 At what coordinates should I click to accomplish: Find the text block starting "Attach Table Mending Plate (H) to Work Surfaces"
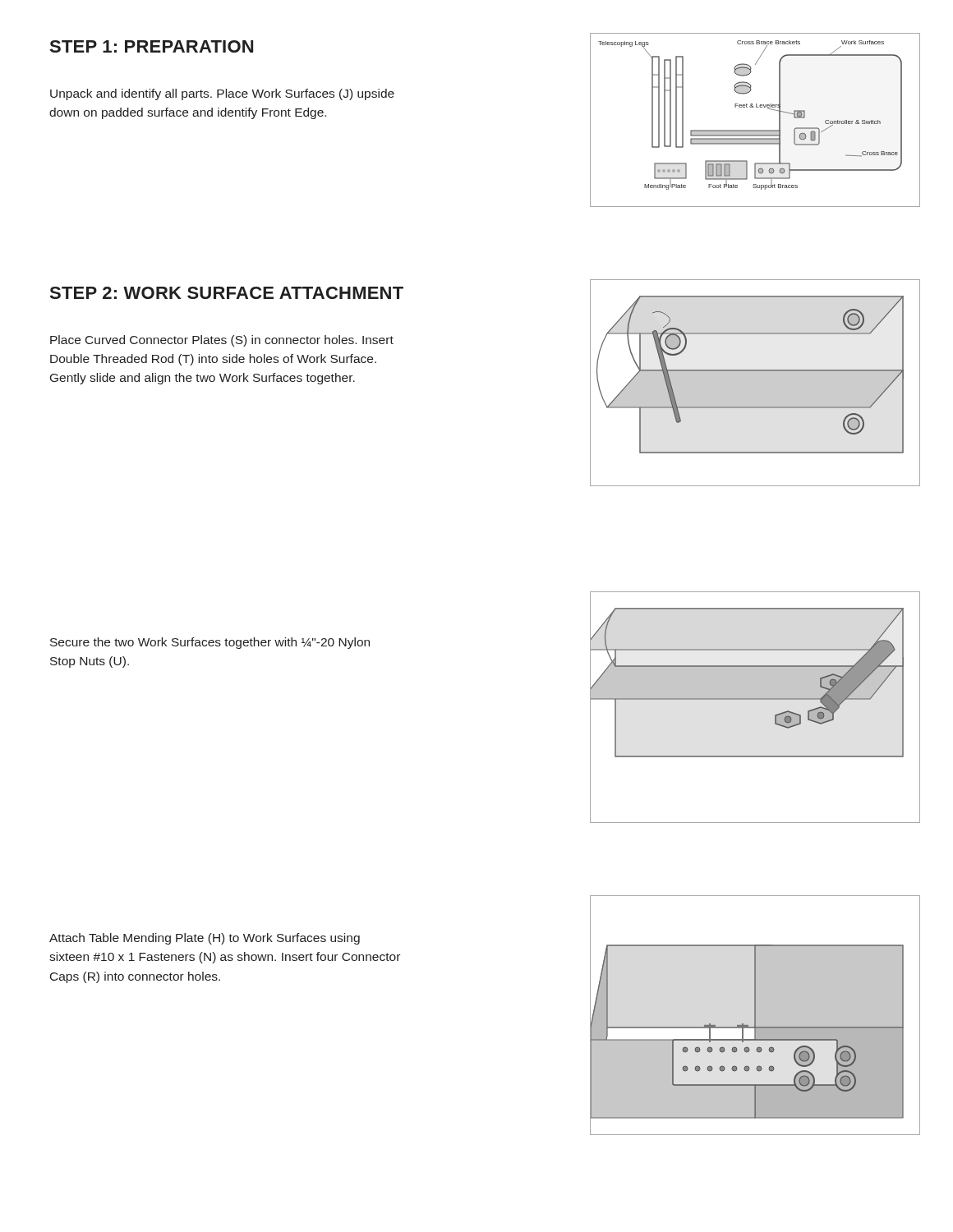(x=246, y=957)
